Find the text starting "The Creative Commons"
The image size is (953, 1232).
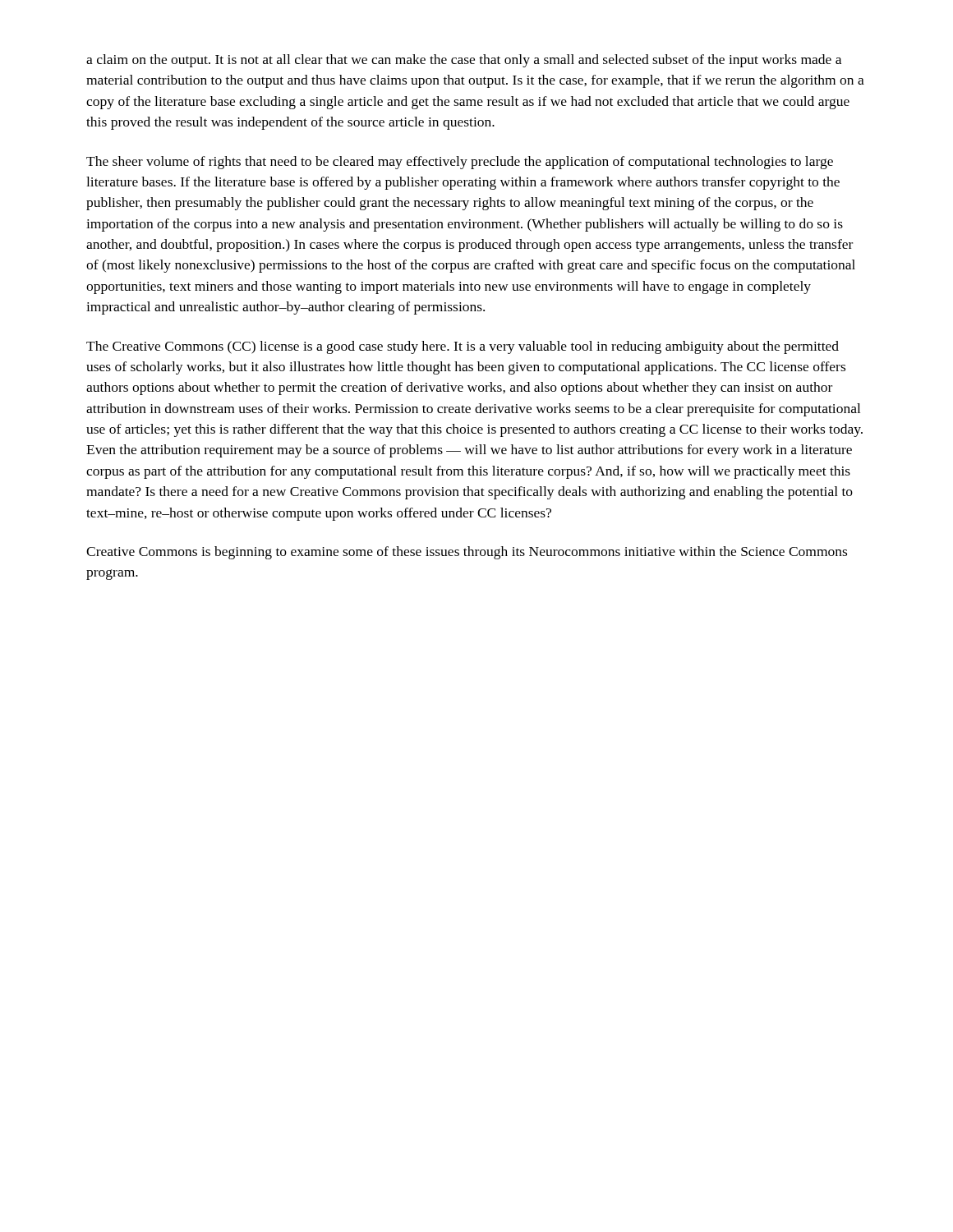pyautogui.click(x=475, y=429)
